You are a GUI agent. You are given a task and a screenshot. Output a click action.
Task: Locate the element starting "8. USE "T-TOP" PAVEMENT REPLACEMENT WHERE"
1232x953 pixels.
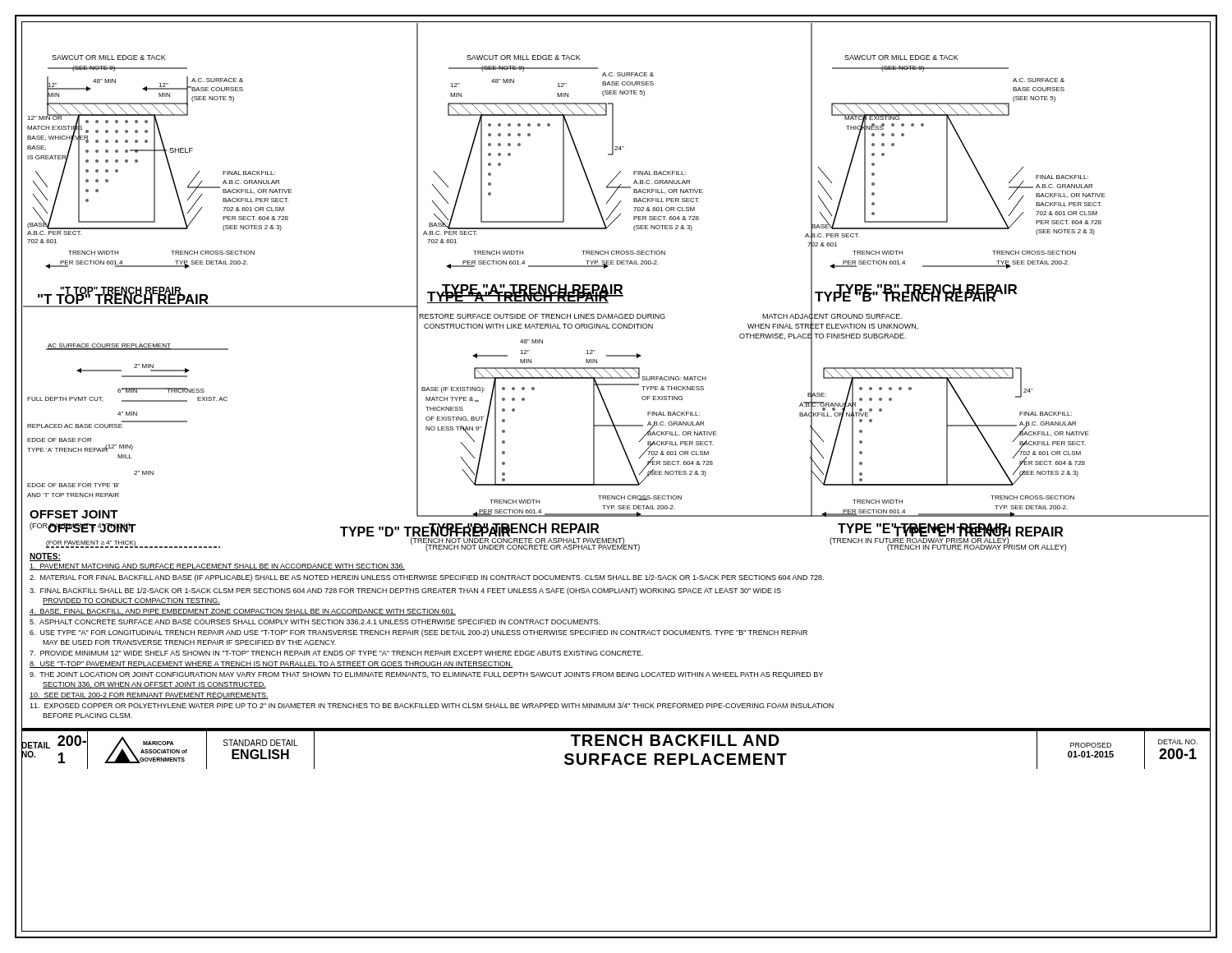click(x=271, y=664)
